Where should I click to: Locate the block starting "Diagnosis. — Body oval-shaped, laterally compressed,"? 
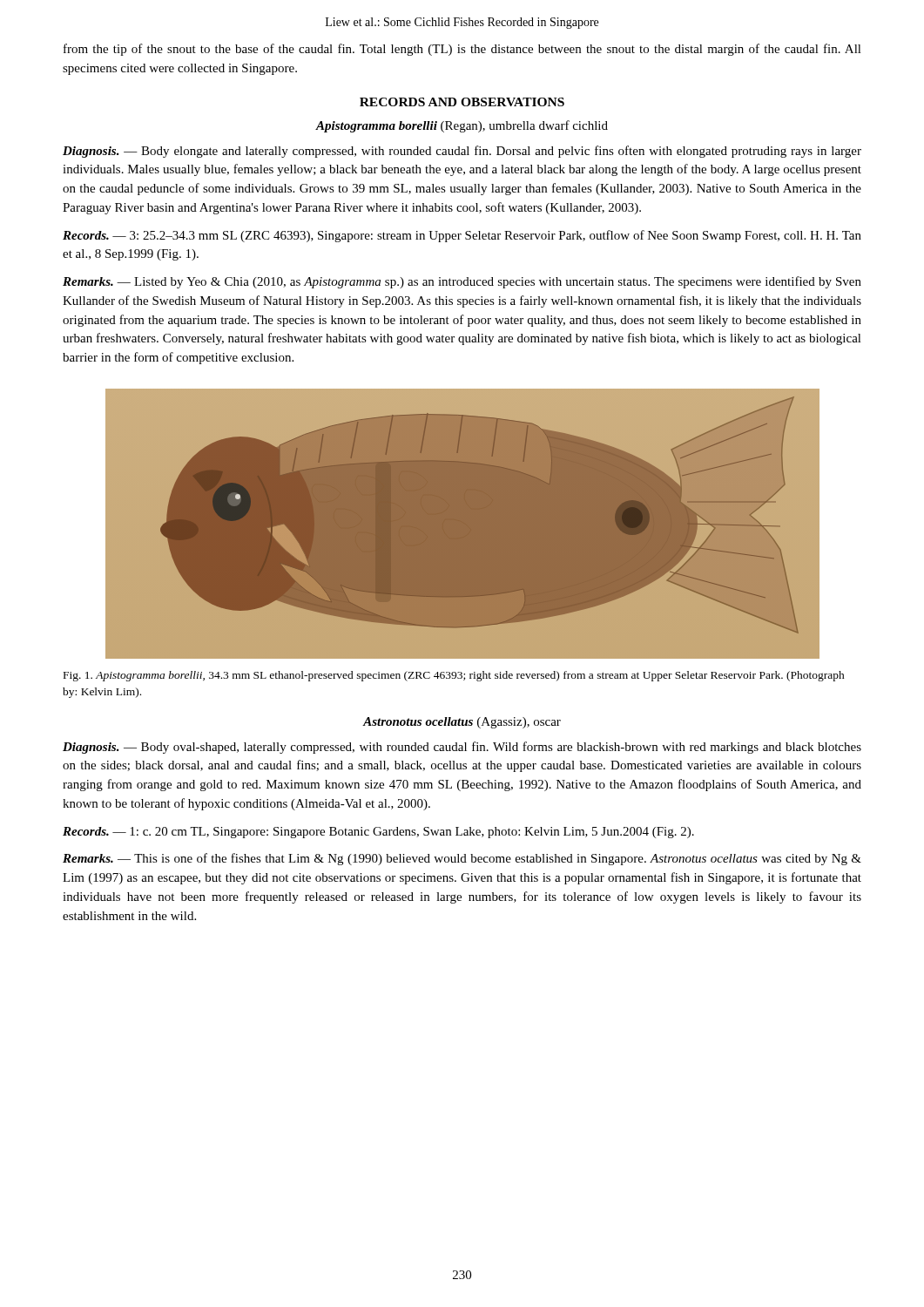pyautogui.click(x=462, y=775)
